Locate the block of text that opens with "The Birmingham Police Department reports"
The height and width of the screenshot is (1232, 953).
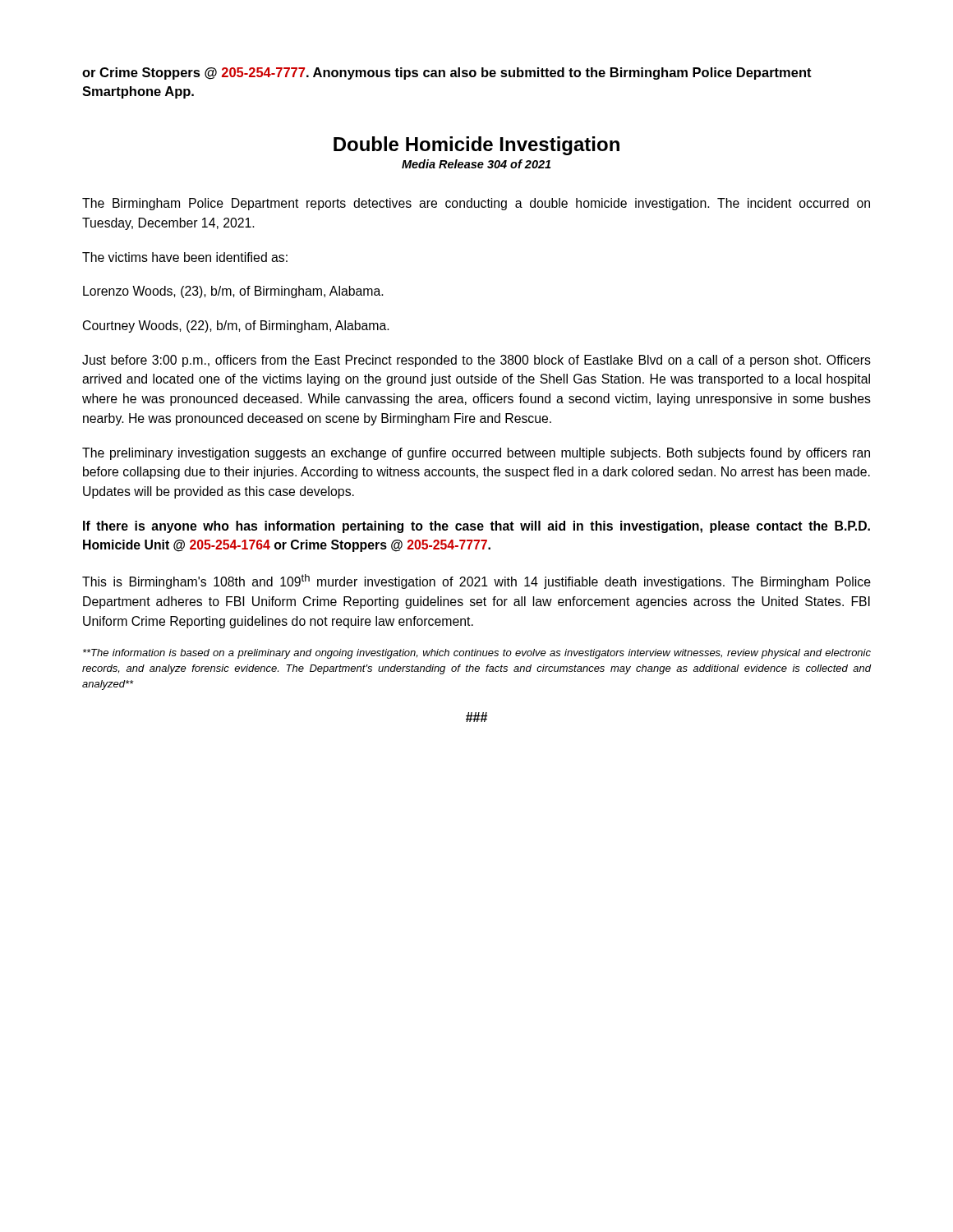point(476,214)
